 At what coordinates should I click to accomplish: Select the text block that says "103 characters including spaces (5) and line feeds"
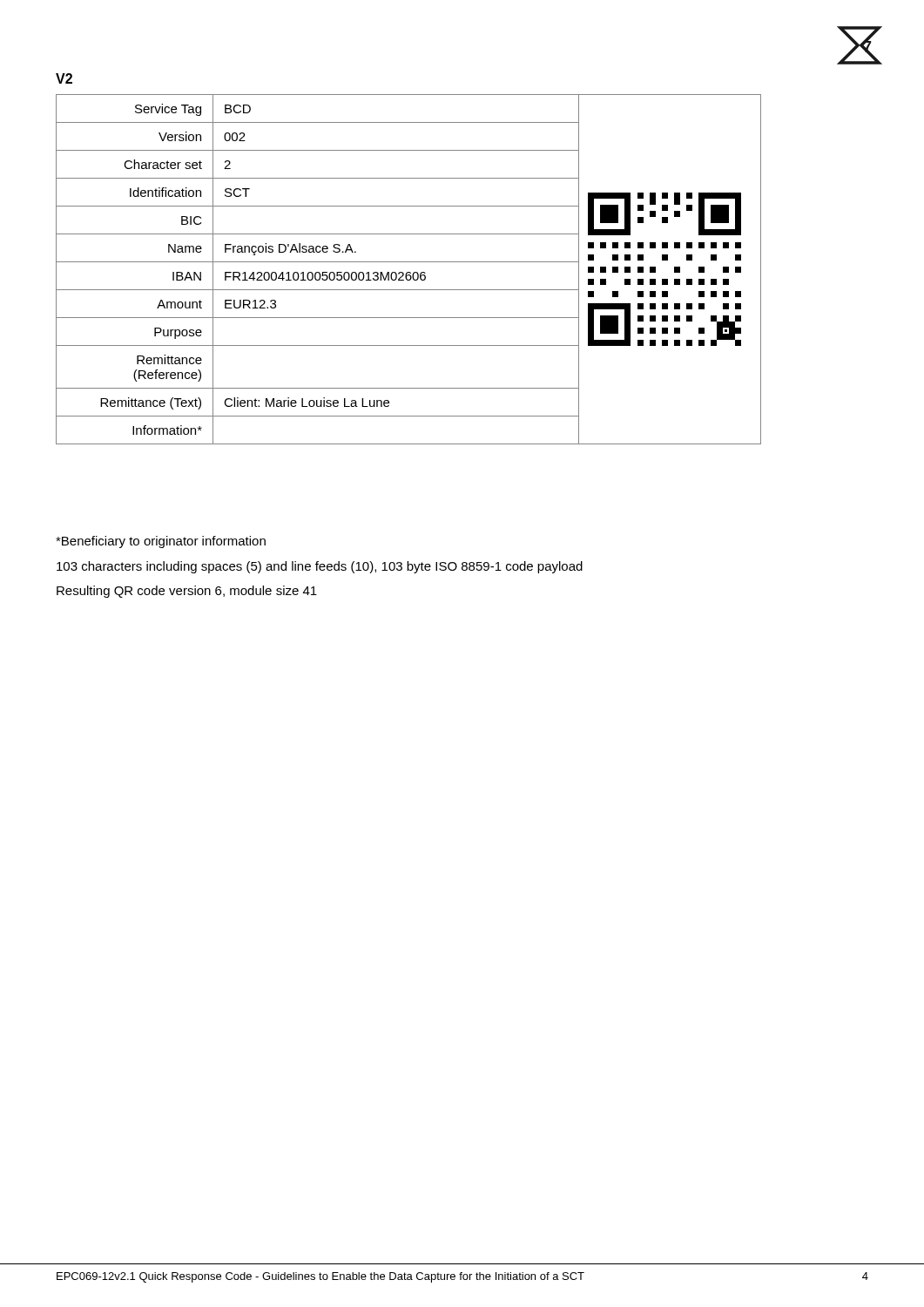(x=395, y=566)
